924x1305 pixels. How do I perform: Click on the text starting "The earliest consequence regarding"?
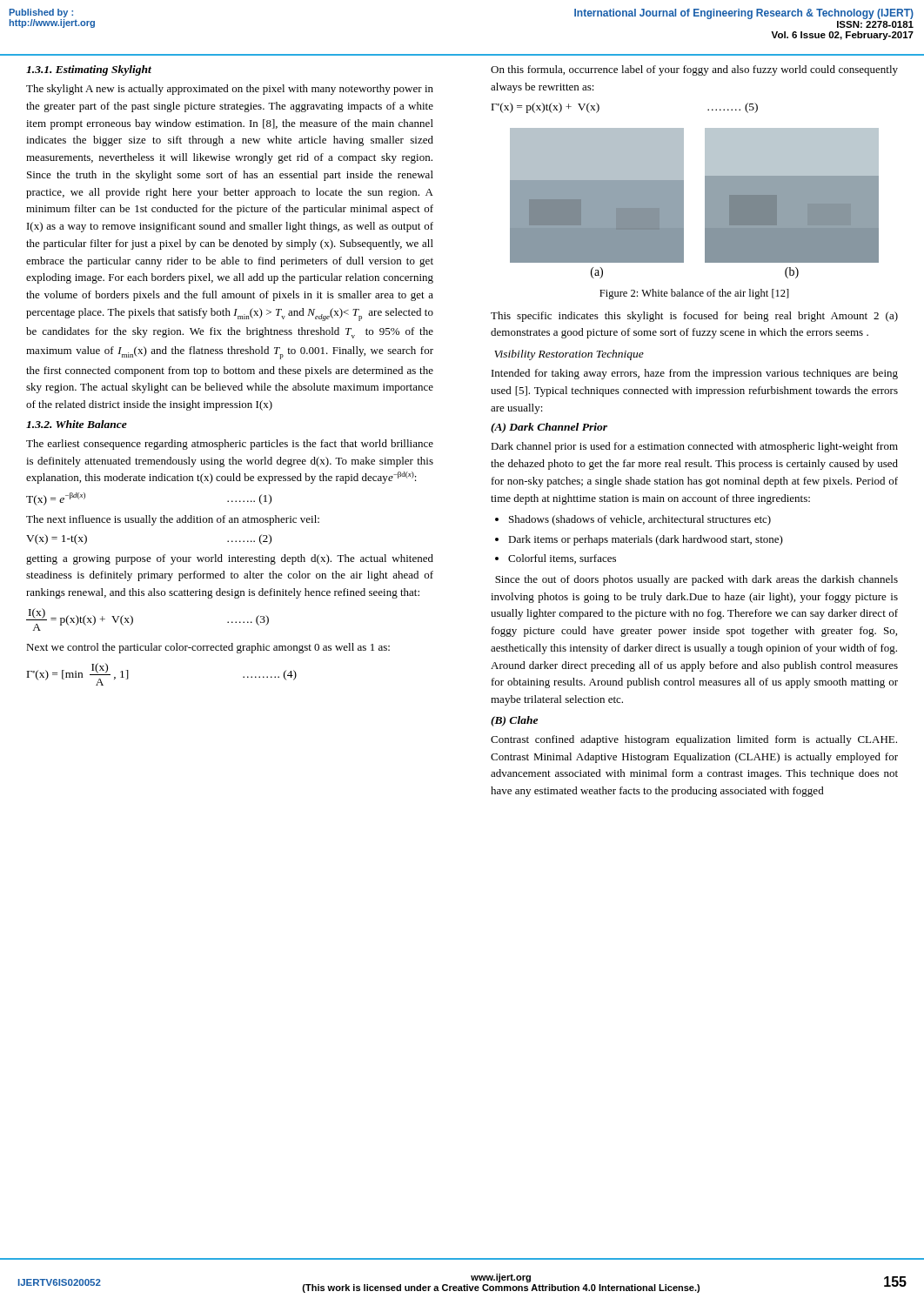coord(230,460)
